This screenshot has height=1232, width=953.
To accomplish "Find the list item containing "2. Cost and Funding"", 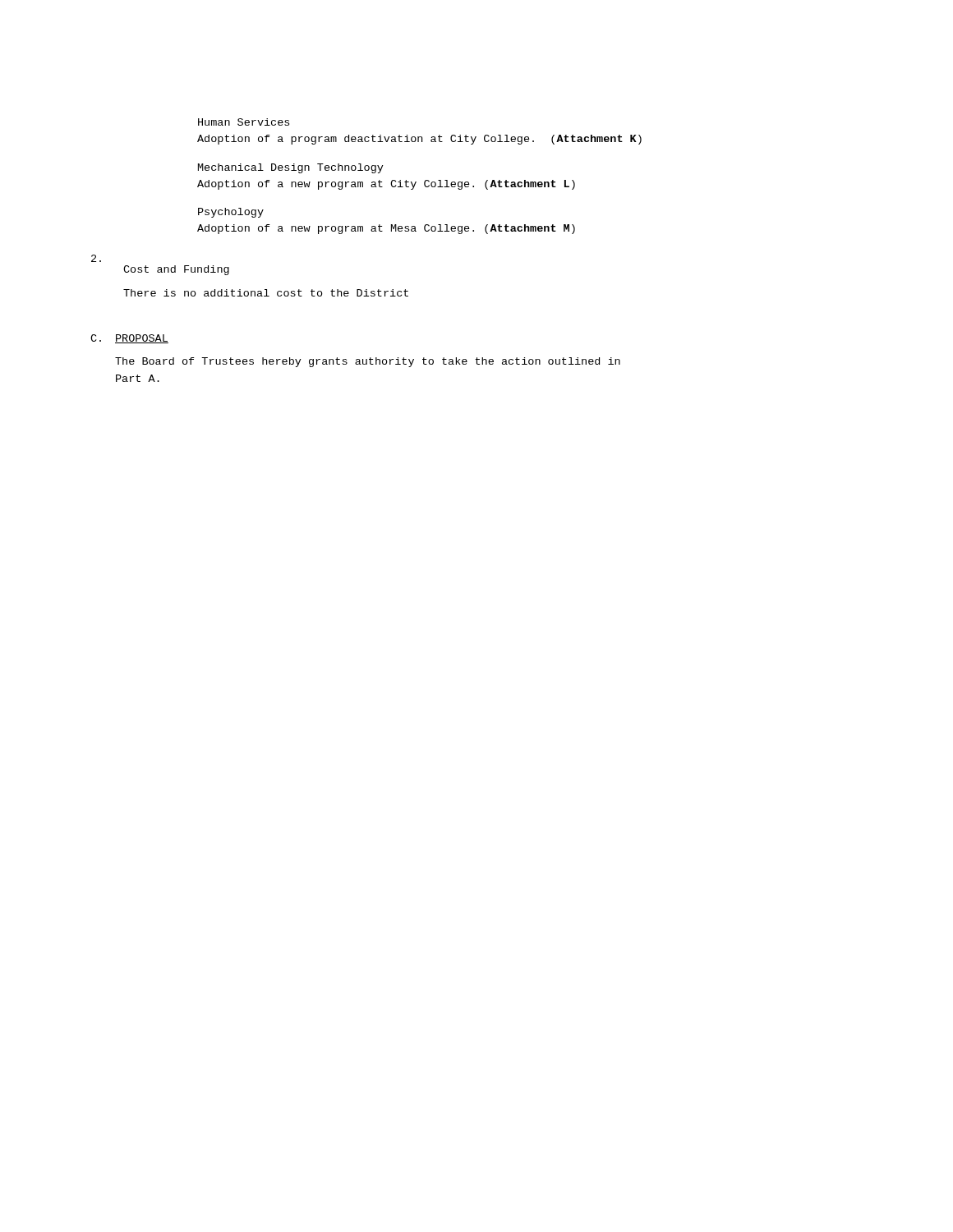I will pyautogui.click(x=250, y=282).
